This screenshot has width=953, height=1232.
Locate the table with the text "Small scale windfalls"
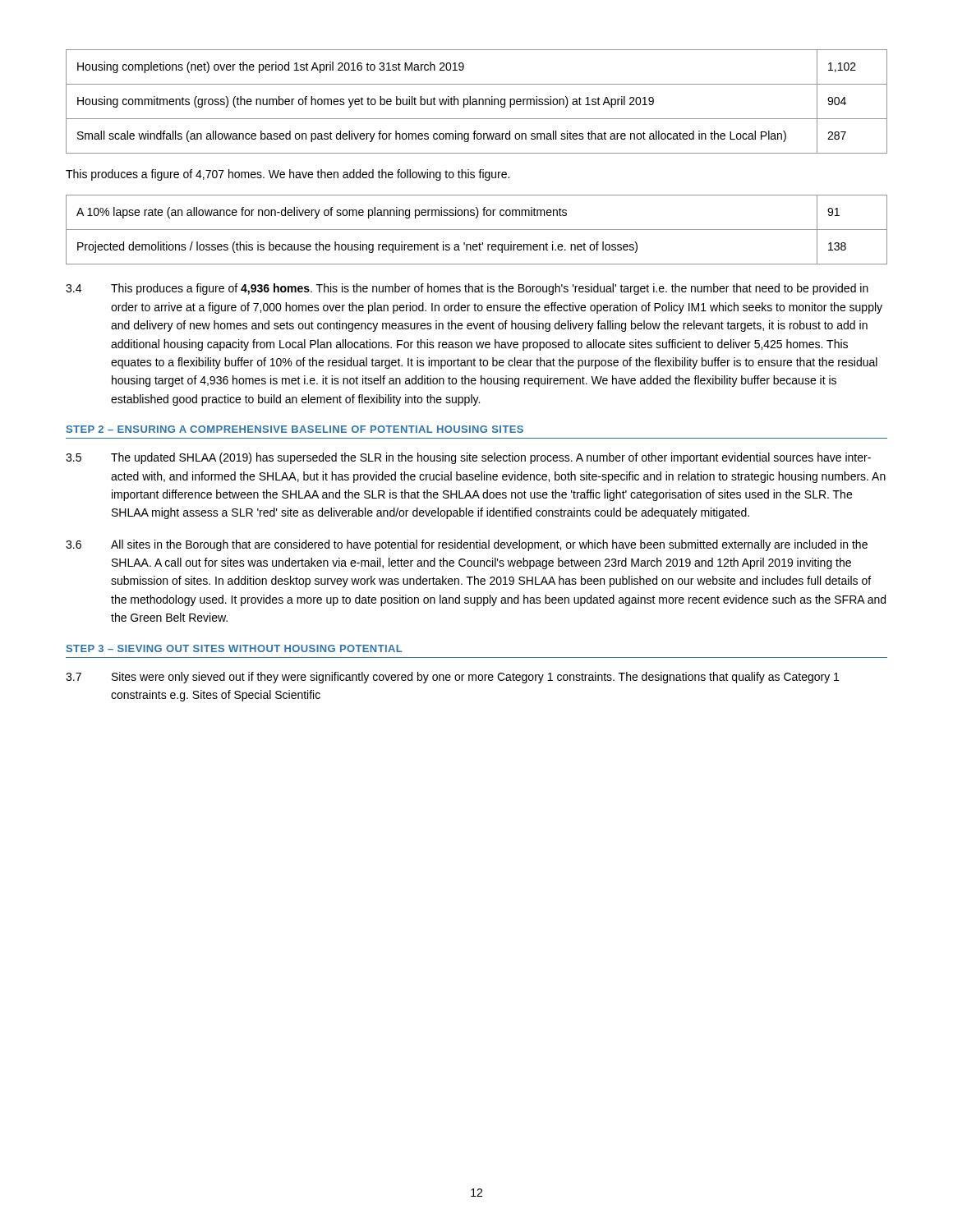pyautogui.click(x=476, y=101)
